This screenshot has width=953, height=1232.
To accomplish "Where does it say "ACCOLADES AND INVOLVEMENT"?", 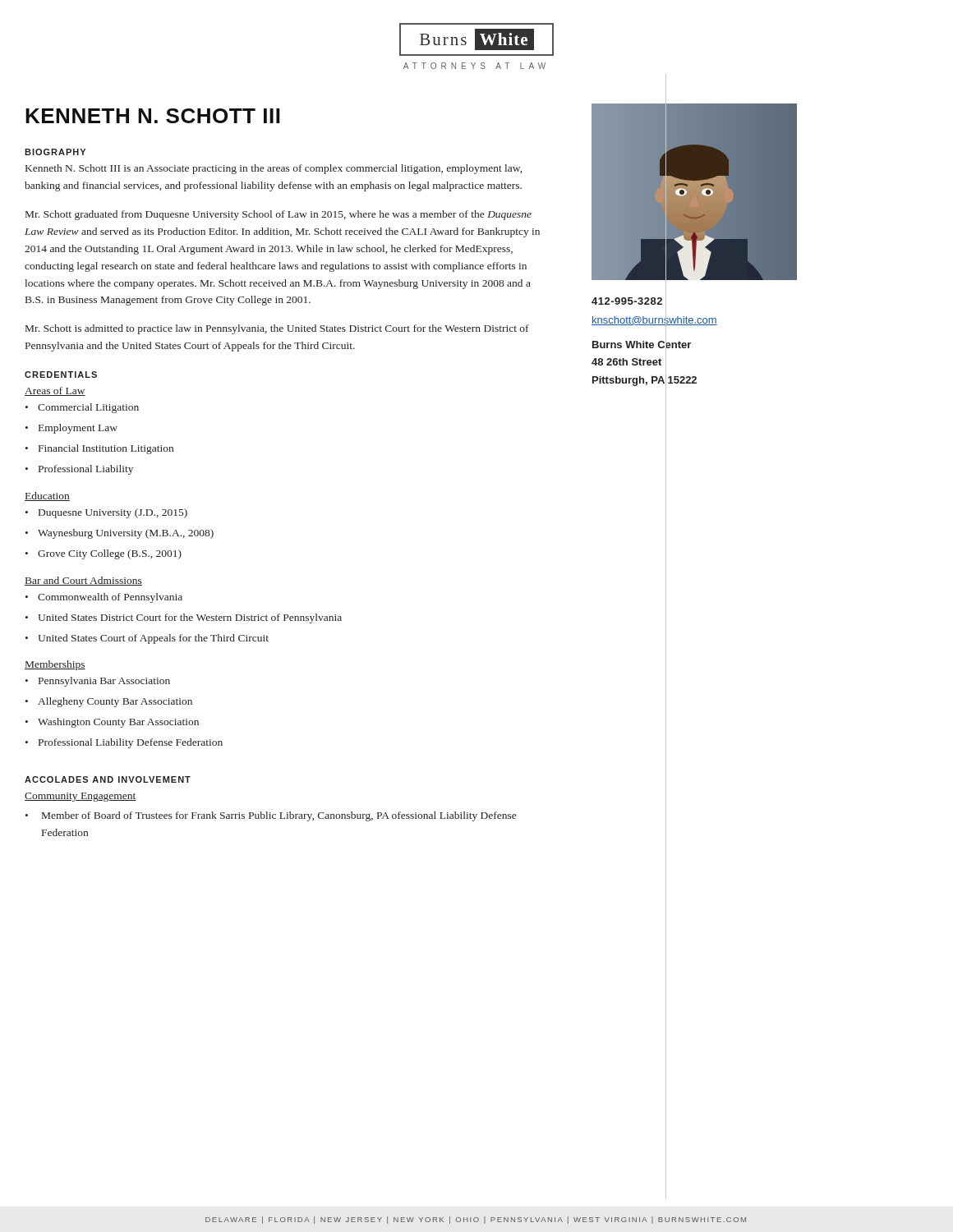I will click(108, 780).
